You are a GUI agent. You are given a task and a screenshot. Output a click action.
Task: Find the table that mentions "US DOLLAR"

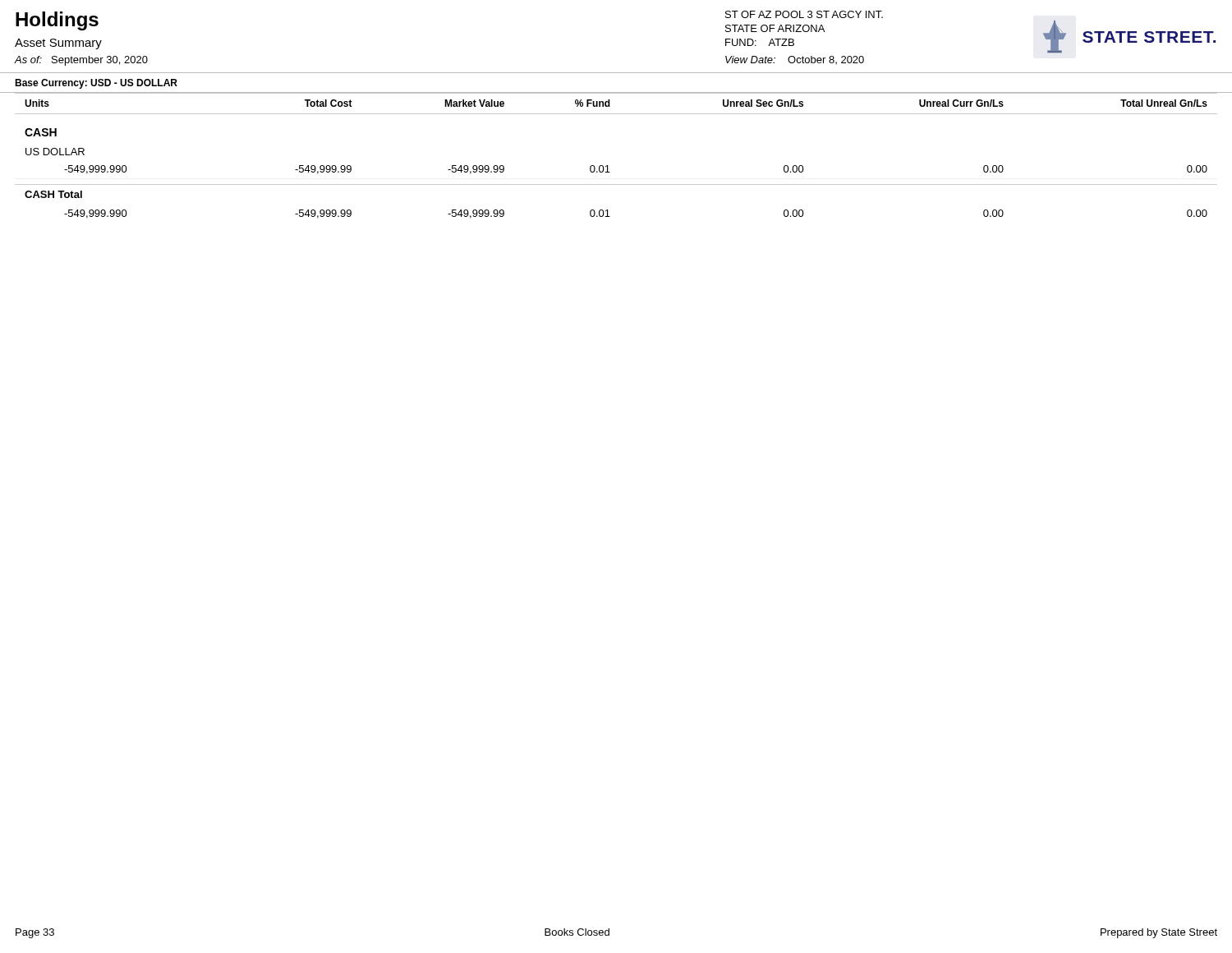tap(616, 160)
